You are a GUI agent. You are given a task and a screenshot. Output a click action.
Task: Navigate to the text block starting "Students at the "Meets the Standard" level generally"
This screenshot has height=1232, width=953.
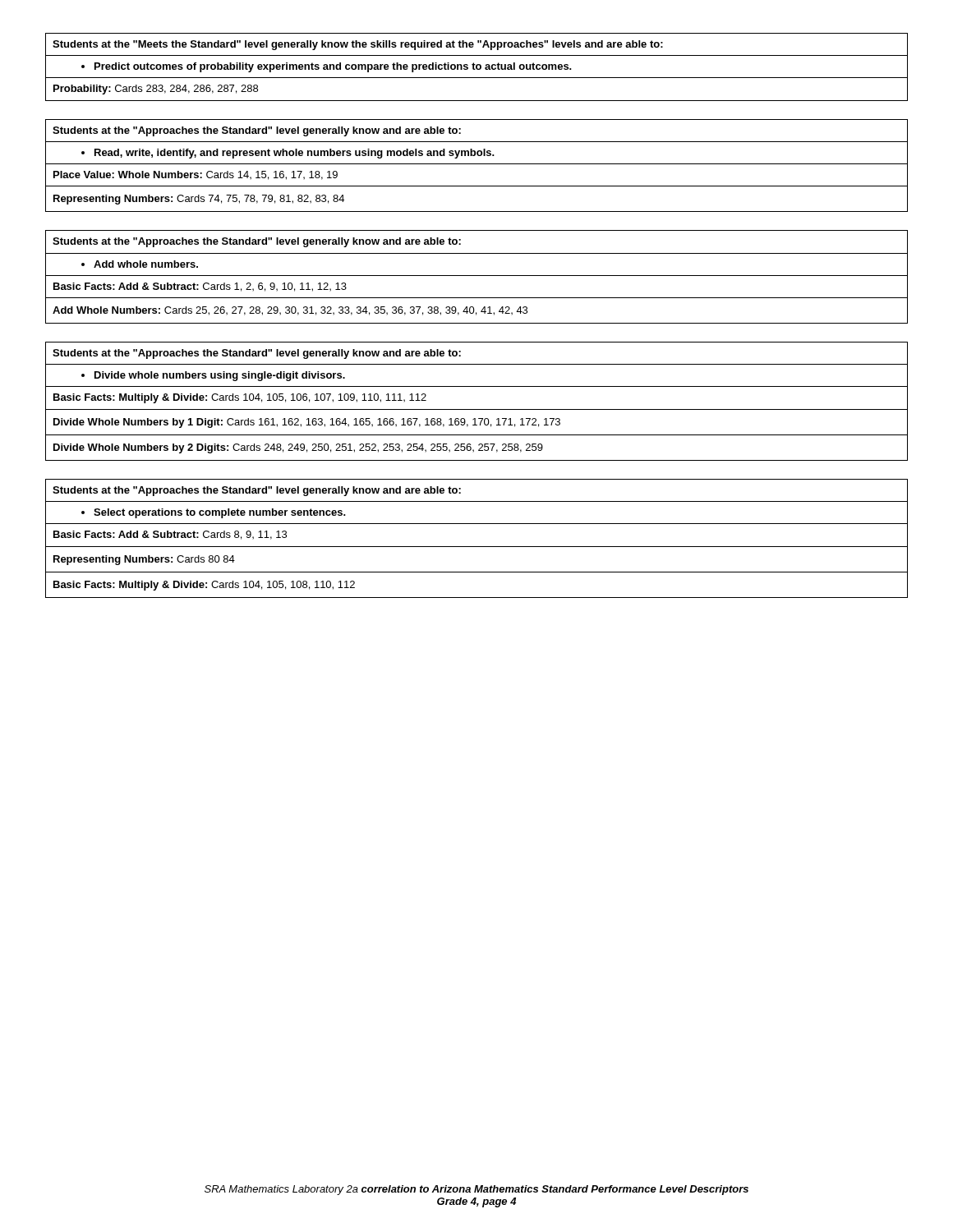[x=476, y=67]
